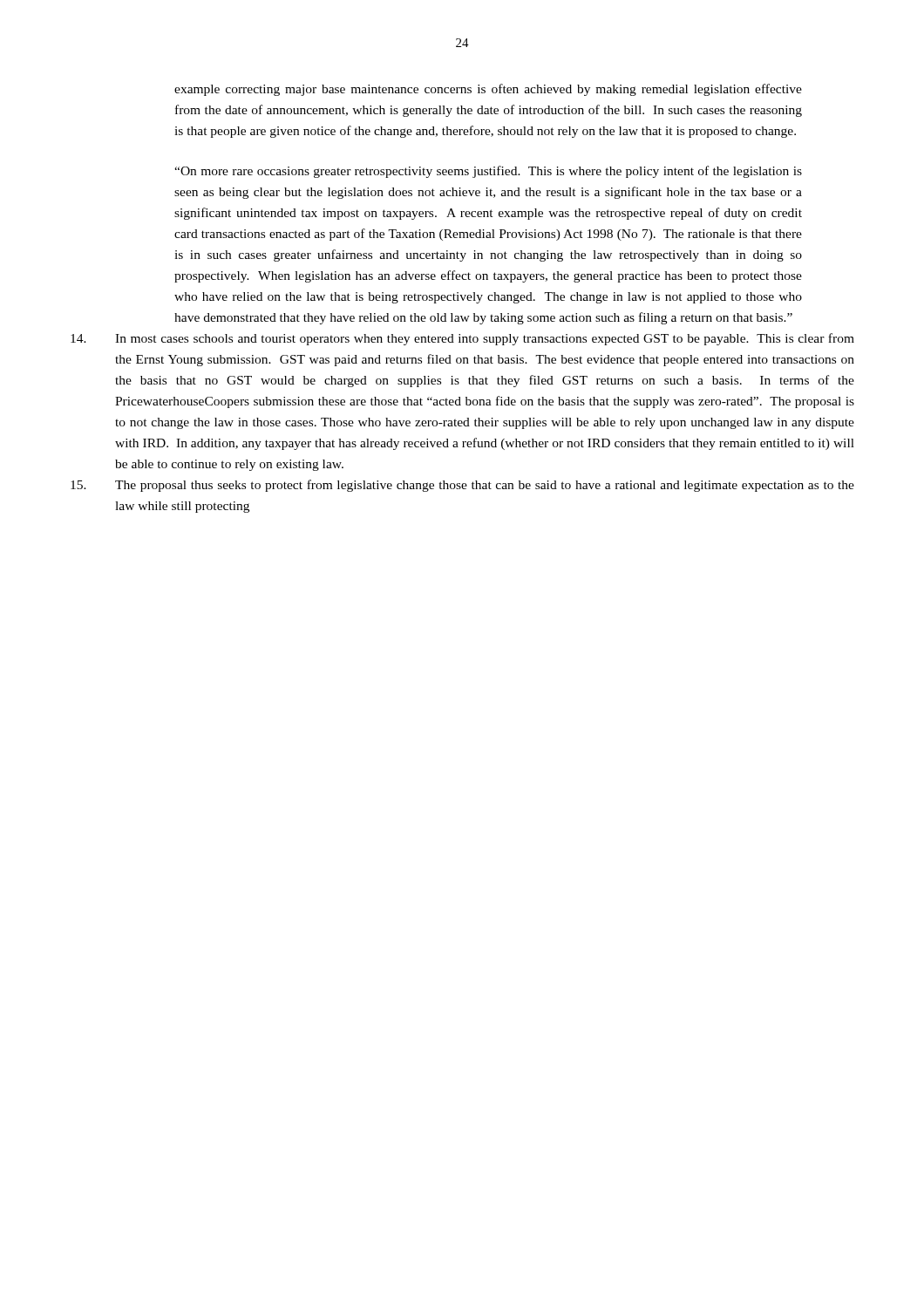924x1308 pixels.
Task: Click on the element starting "In most cases"
Action: [462, 401]
